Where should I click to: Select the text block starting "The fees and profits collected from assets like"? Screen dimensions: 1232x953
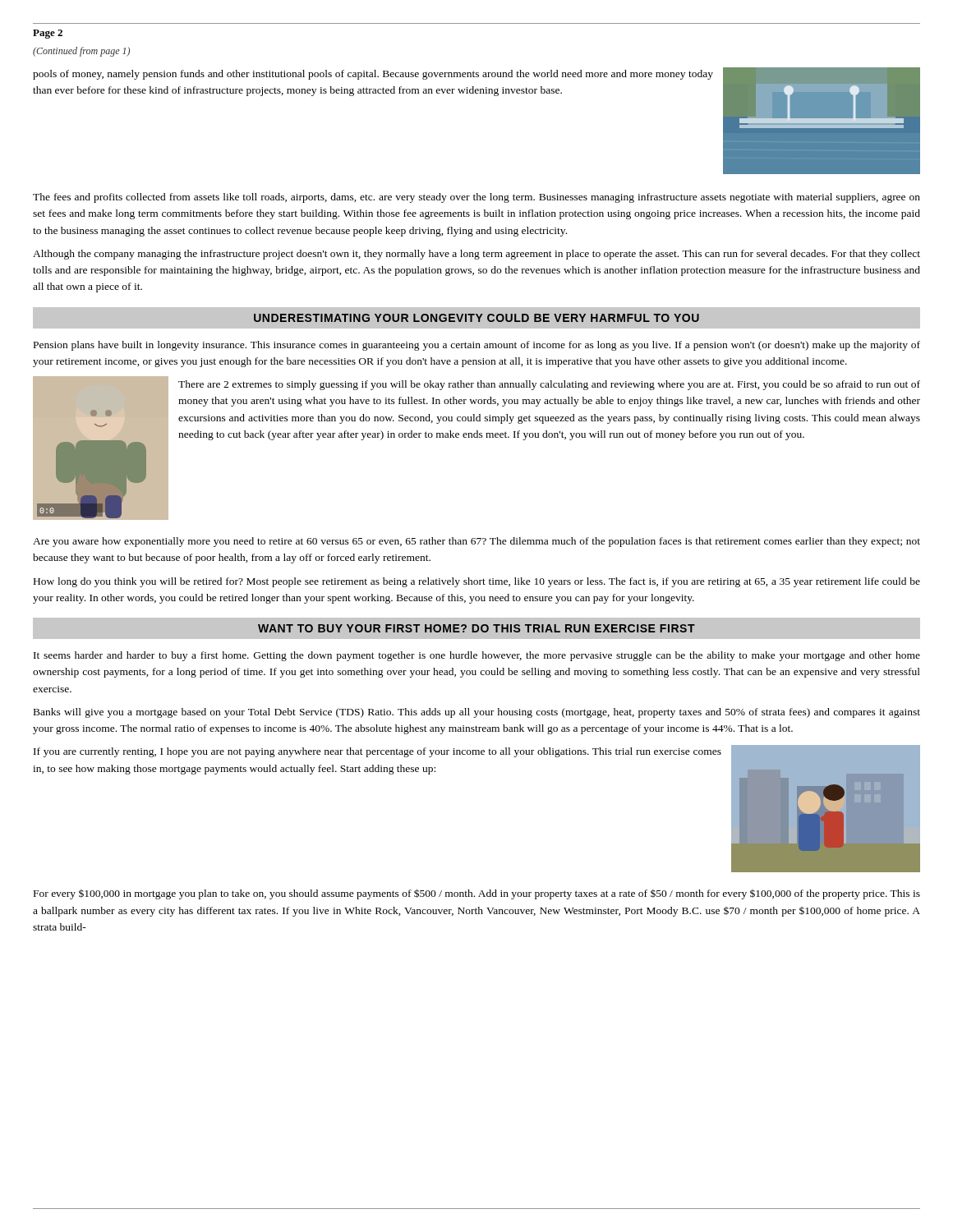[x=476, y=213]
